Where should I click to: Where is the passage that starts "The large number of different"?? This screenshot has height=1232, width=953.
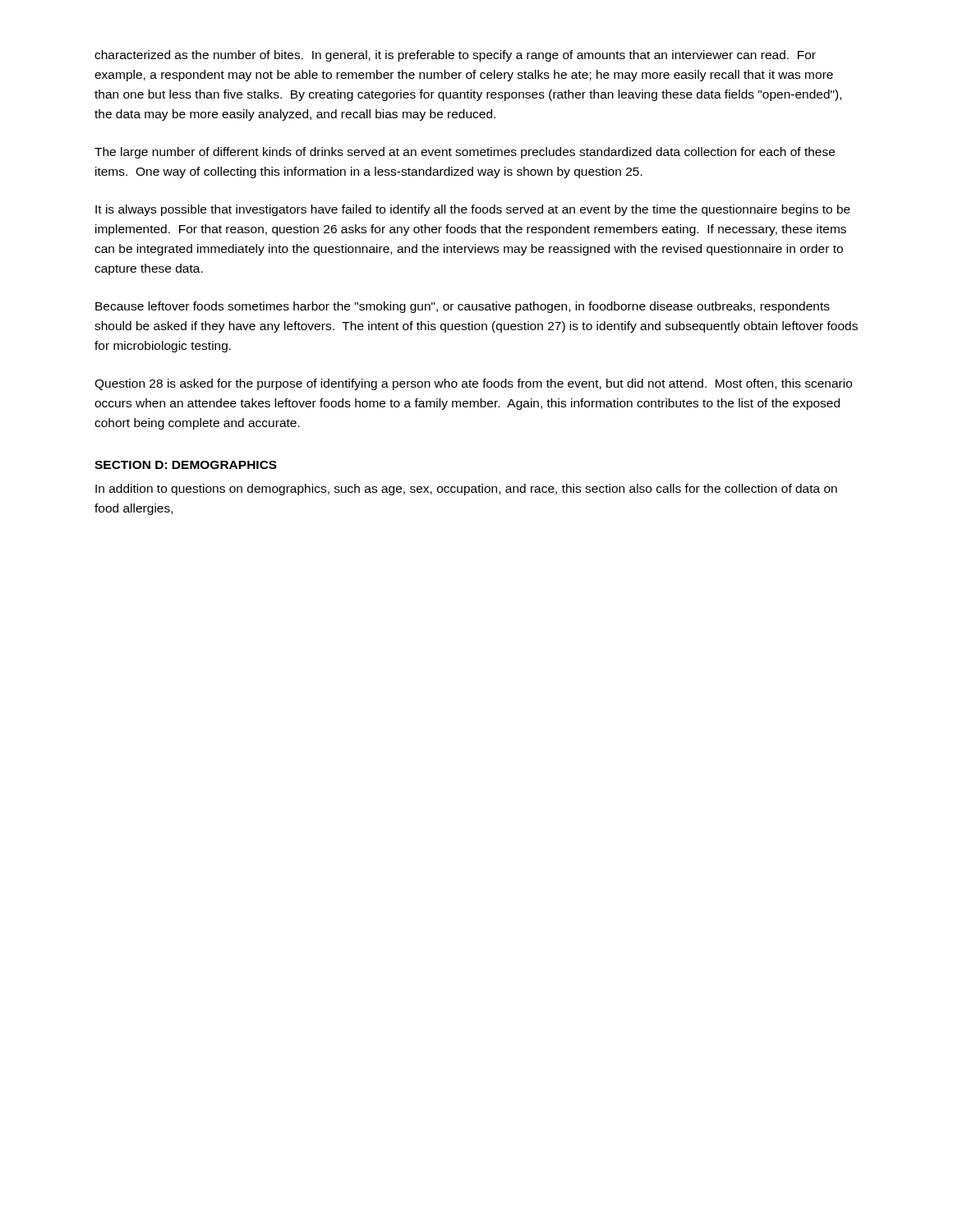465,161
